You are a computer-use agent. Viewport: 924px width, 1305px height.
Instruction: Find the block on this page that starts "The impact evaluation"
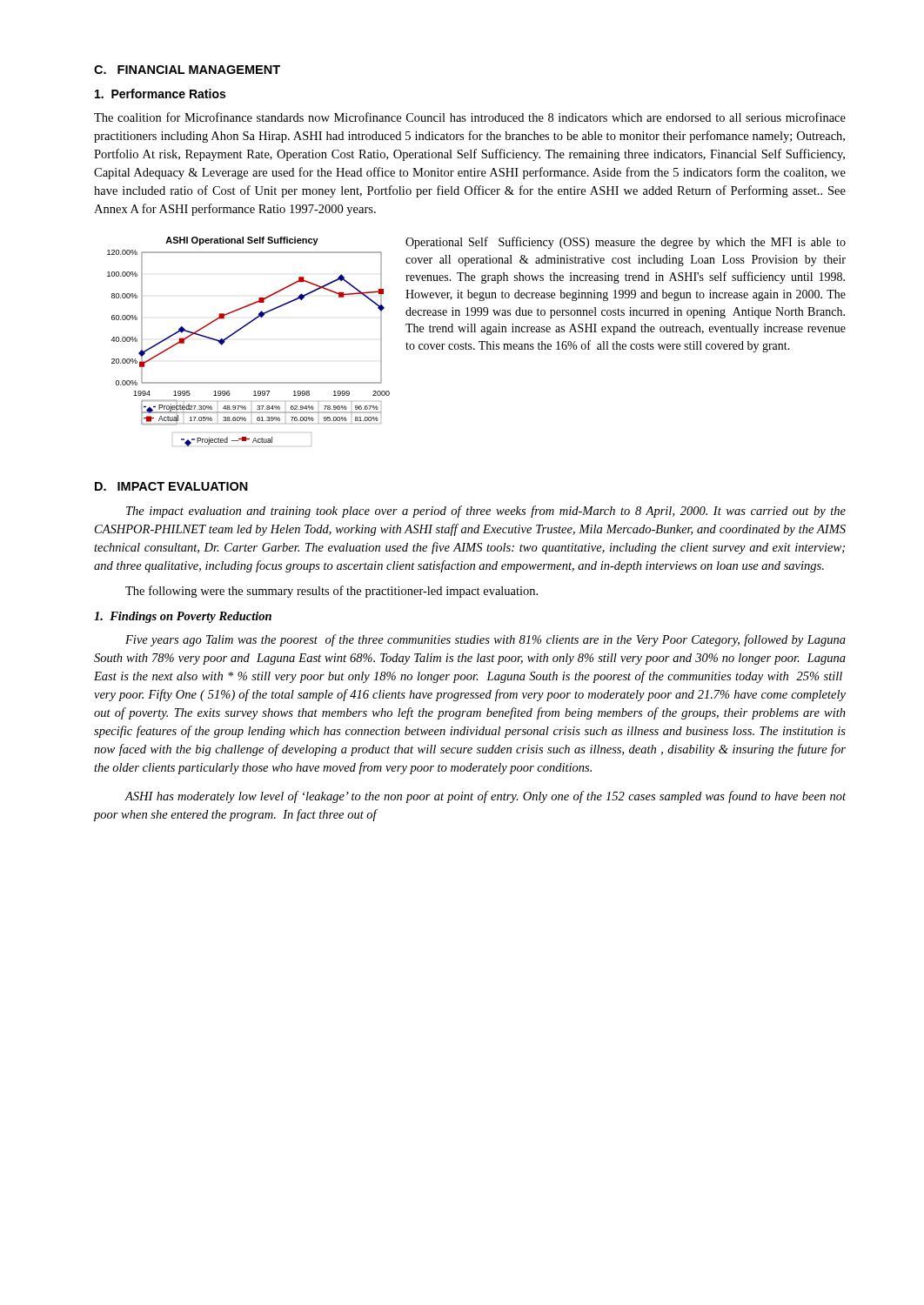[x=470, y=538]
